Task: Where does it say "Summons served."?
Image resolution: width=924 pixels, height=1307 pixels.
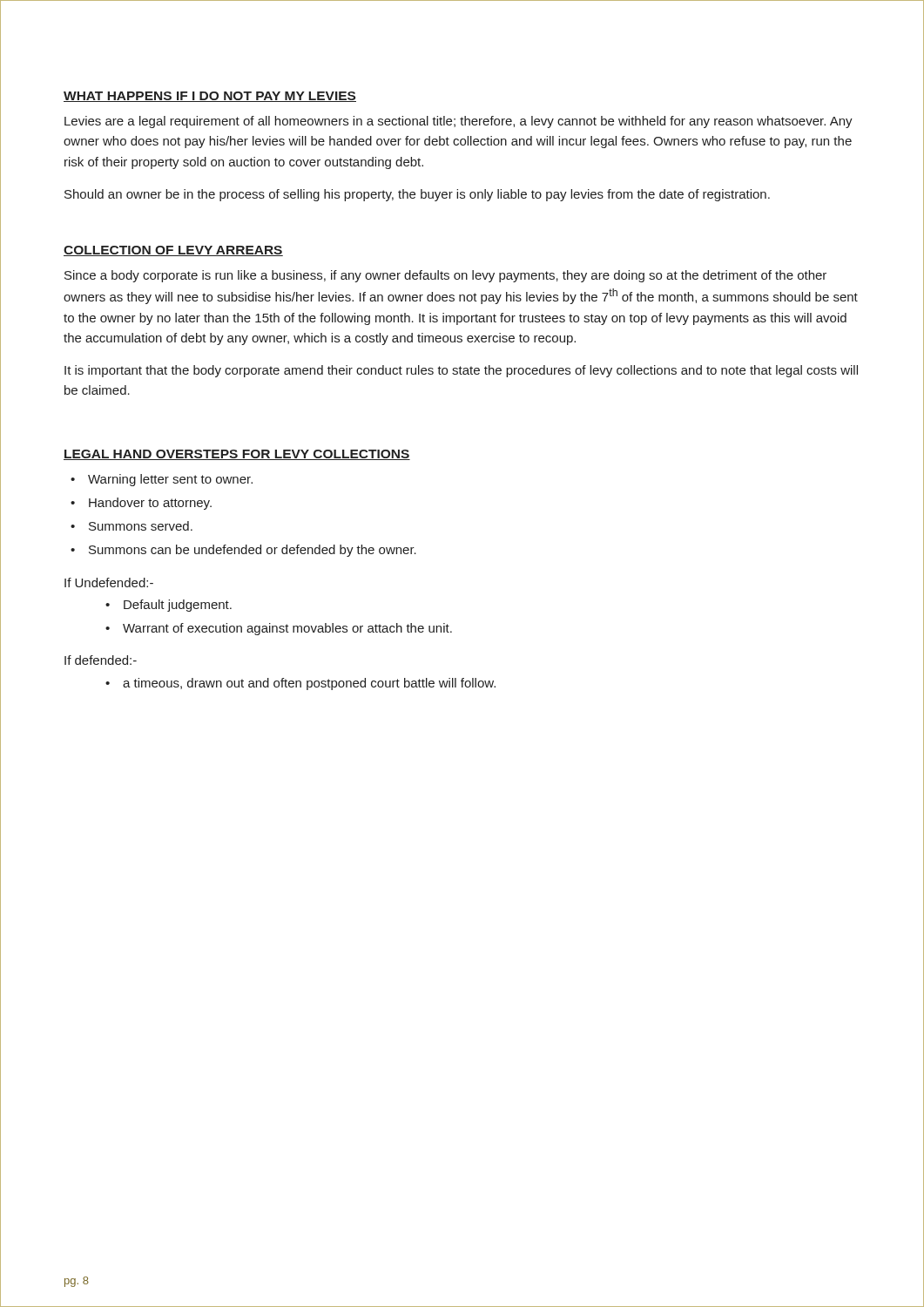Action: coord(141,526)
